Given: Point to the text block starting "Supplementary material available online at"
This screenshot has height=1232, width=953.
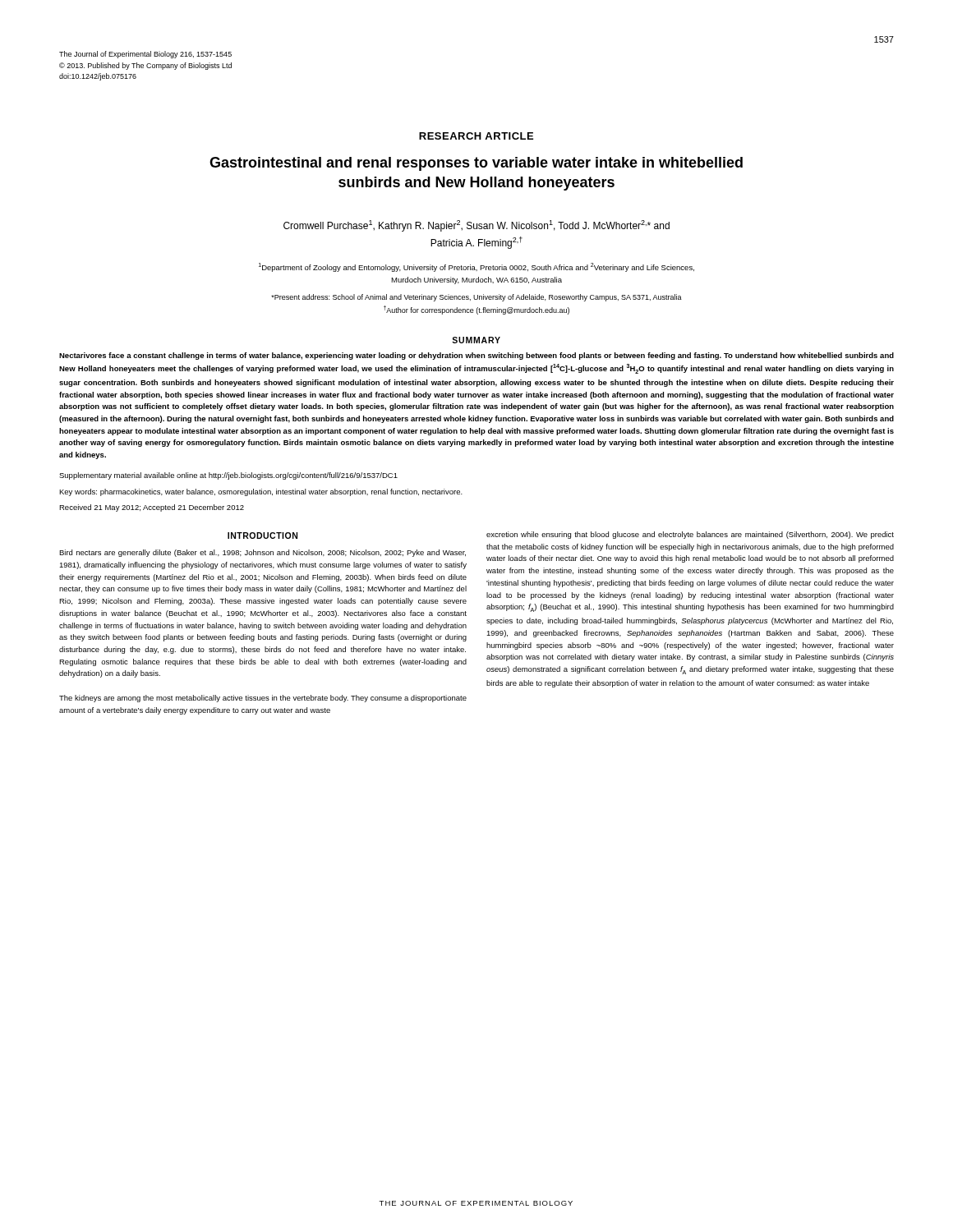Looking at the screenshot, I should tap(228, 475).
